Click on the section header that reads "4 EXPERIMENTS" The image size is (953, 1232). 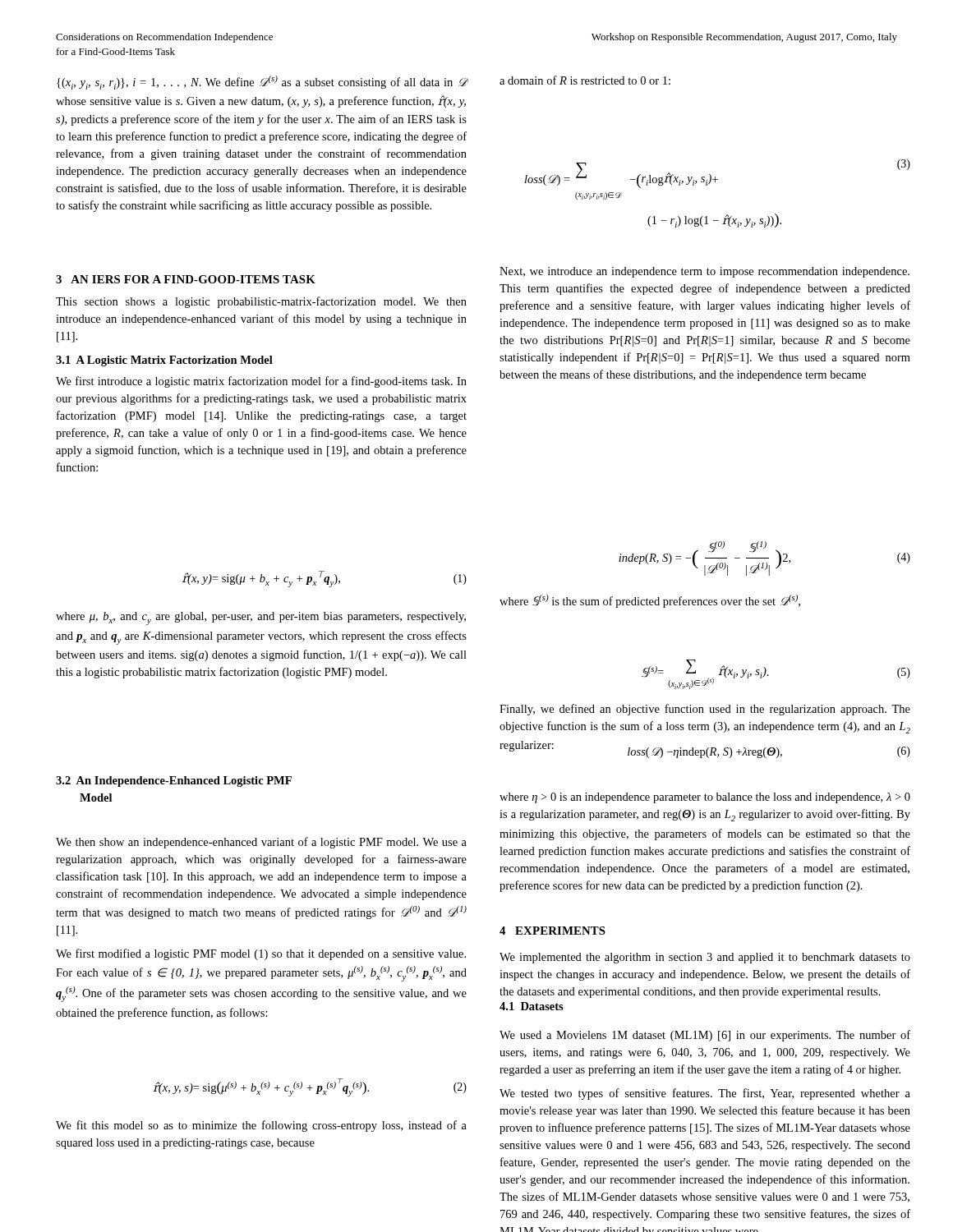click(552, 931)
